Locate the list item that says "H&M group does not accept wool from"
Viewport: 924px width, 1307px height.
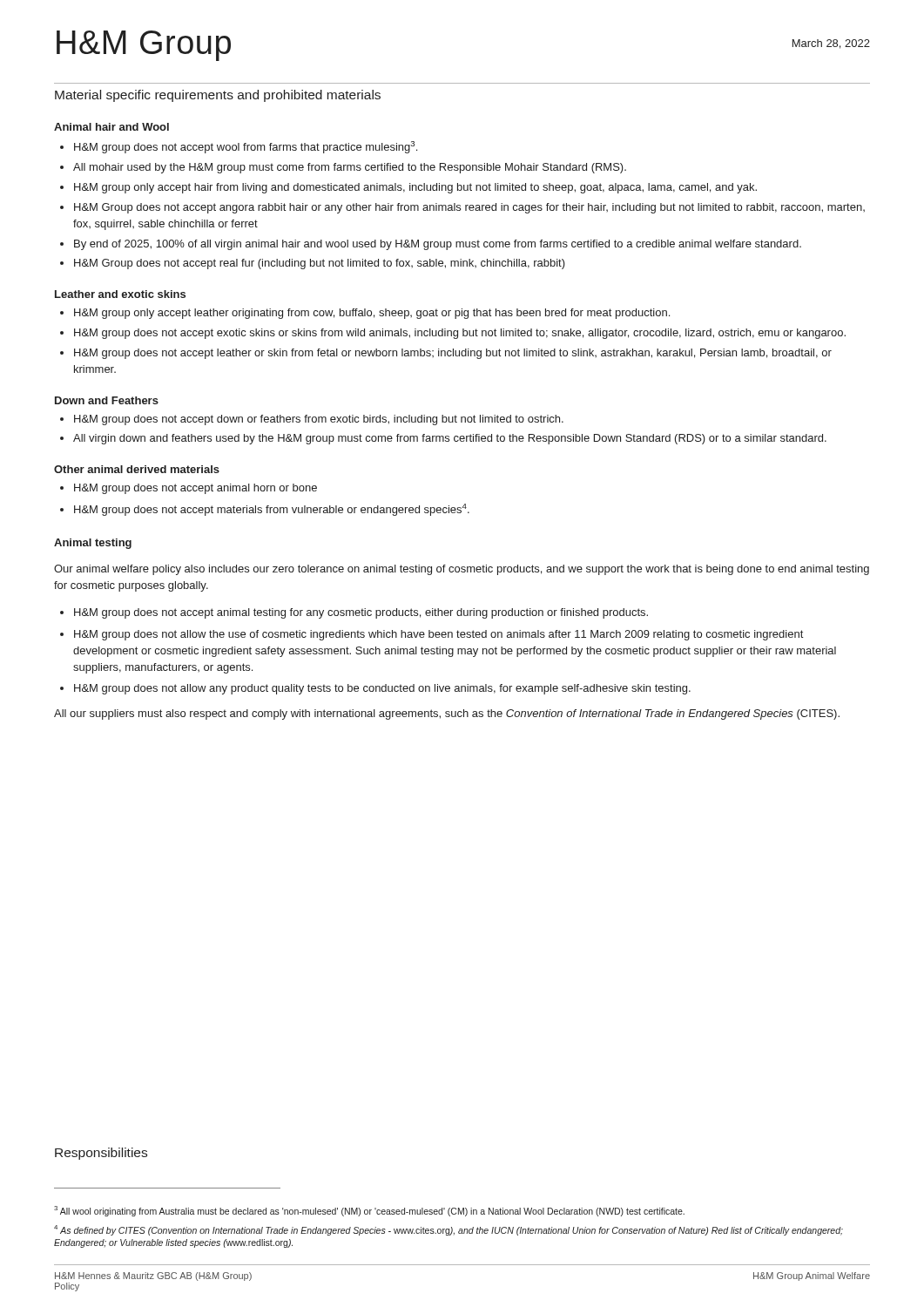click(x=246, y=146)
